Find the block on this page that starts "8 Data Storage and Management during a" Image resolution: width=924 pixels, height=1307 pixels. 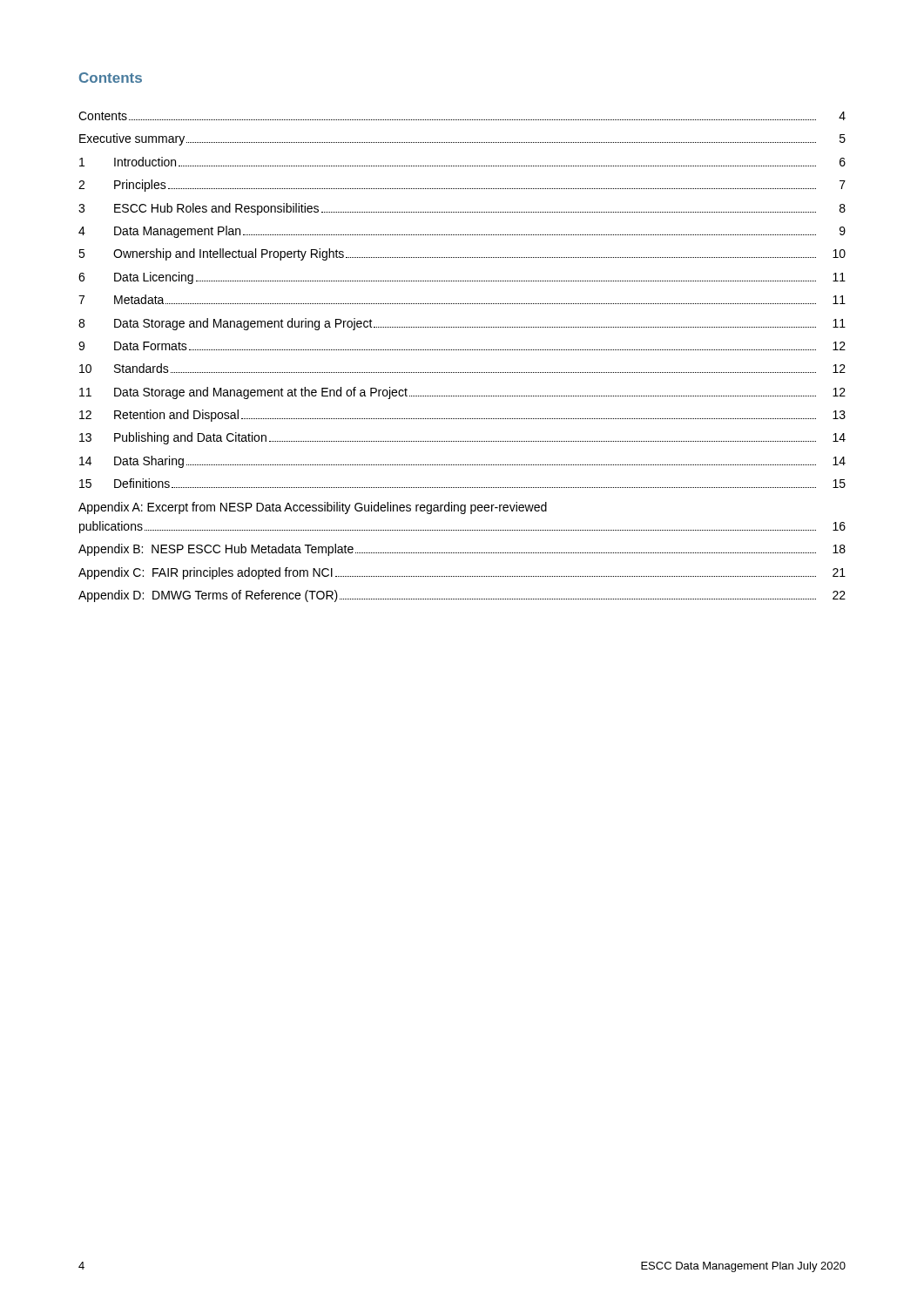click(x=462, y=323)
